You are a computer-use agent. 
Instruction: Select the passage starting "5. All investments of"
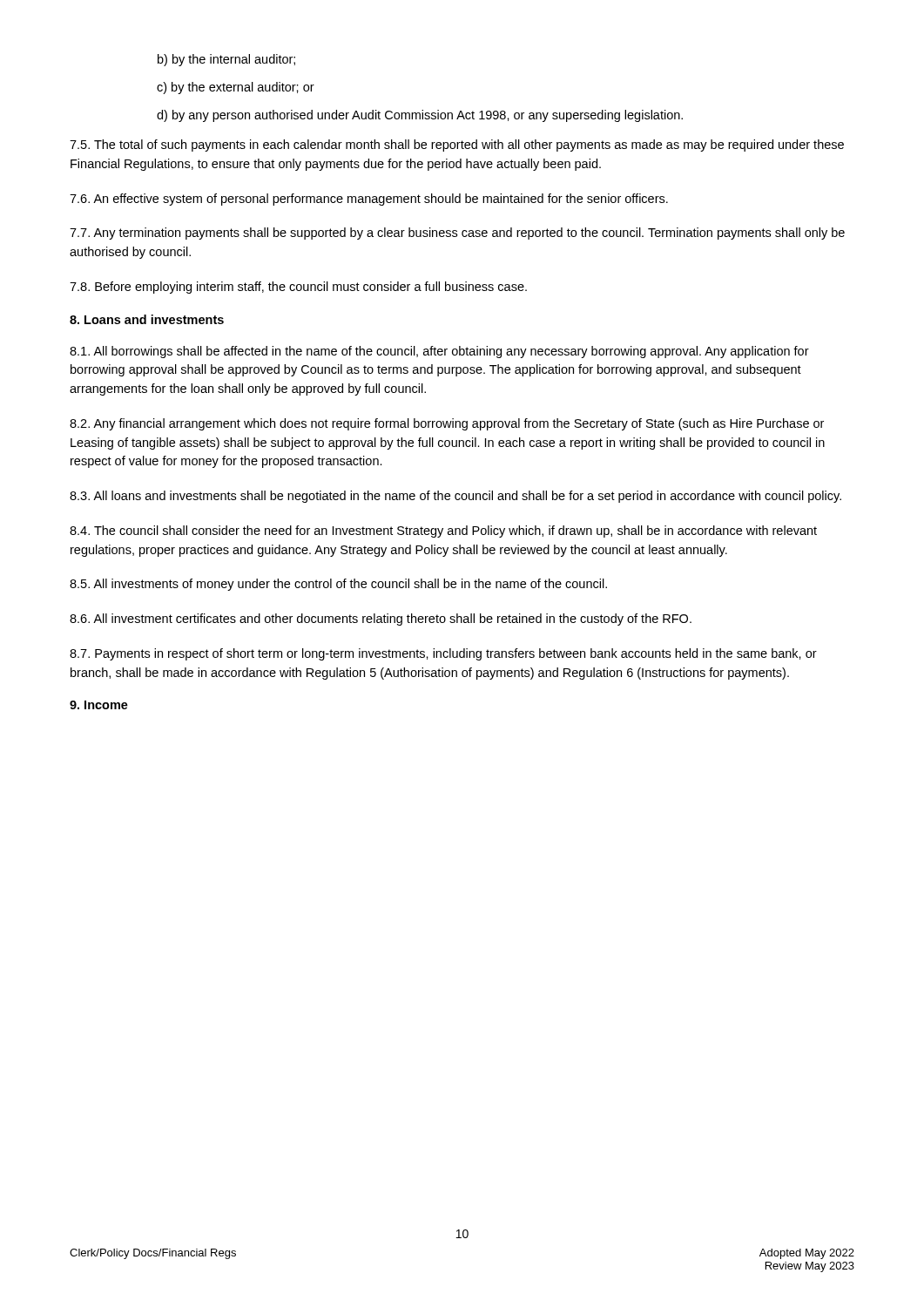339,584
